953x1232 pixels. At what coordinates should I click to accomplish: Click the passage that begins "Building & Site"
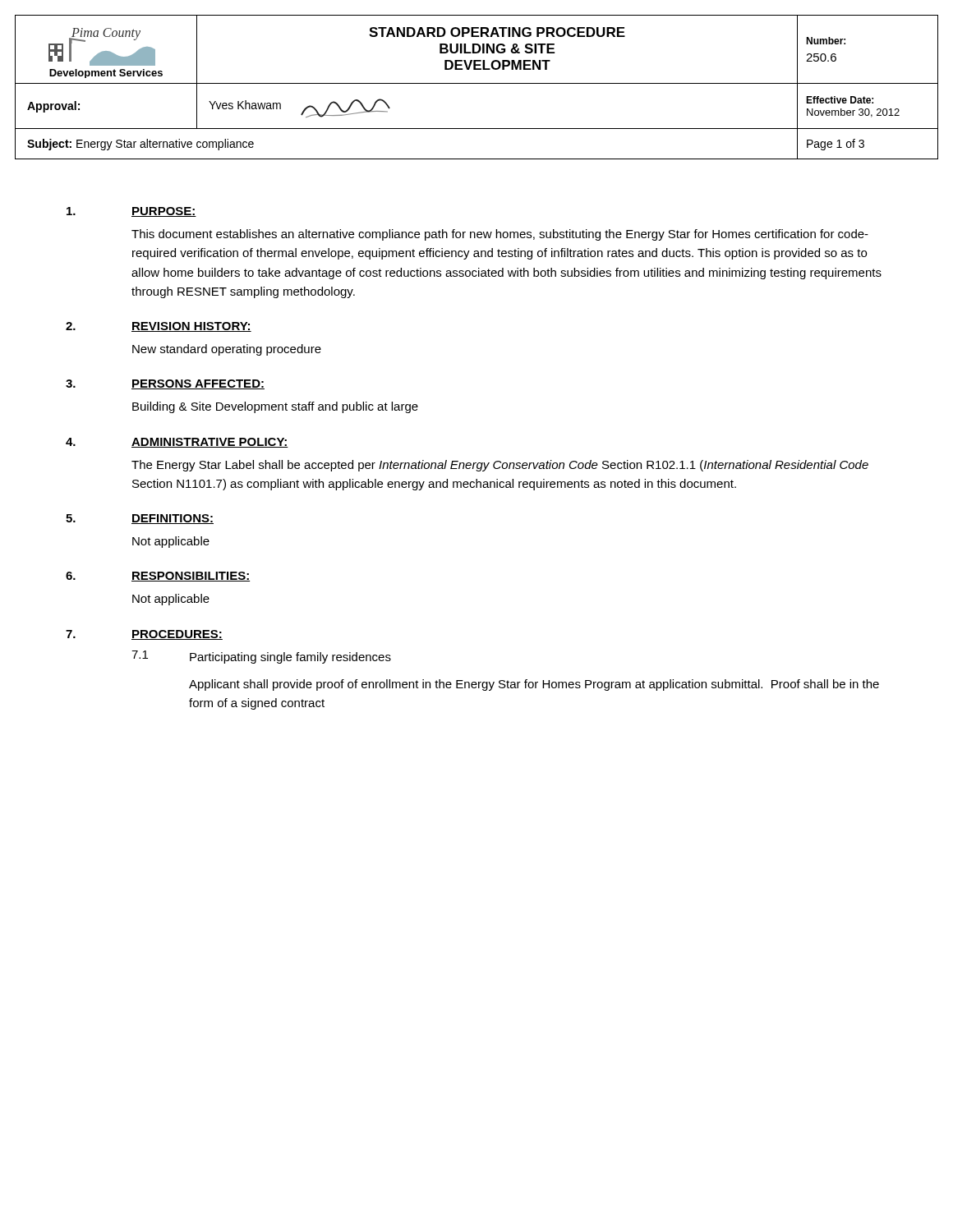275,406
